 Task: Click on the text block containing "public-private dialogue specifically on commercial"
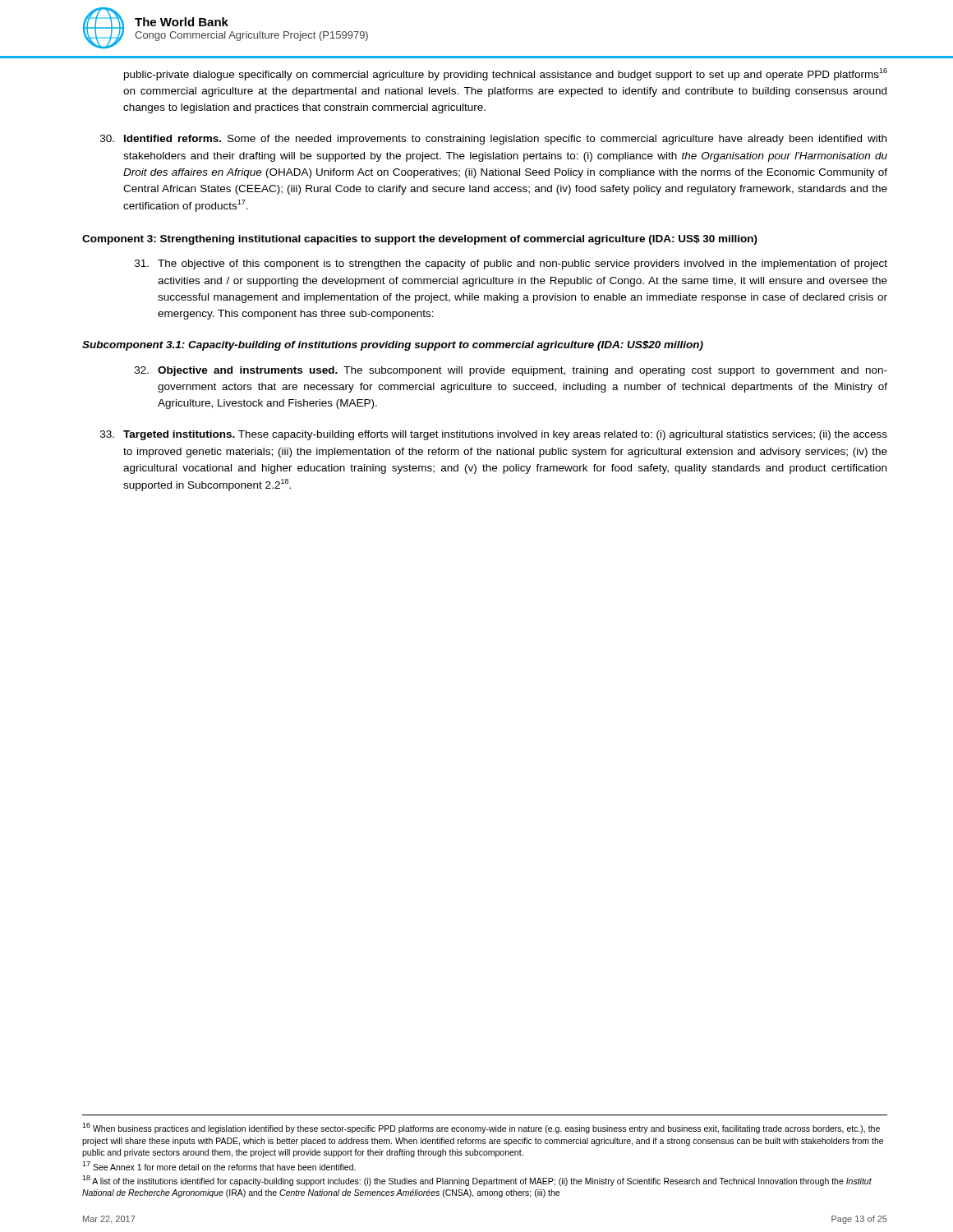tap(505, 90)
